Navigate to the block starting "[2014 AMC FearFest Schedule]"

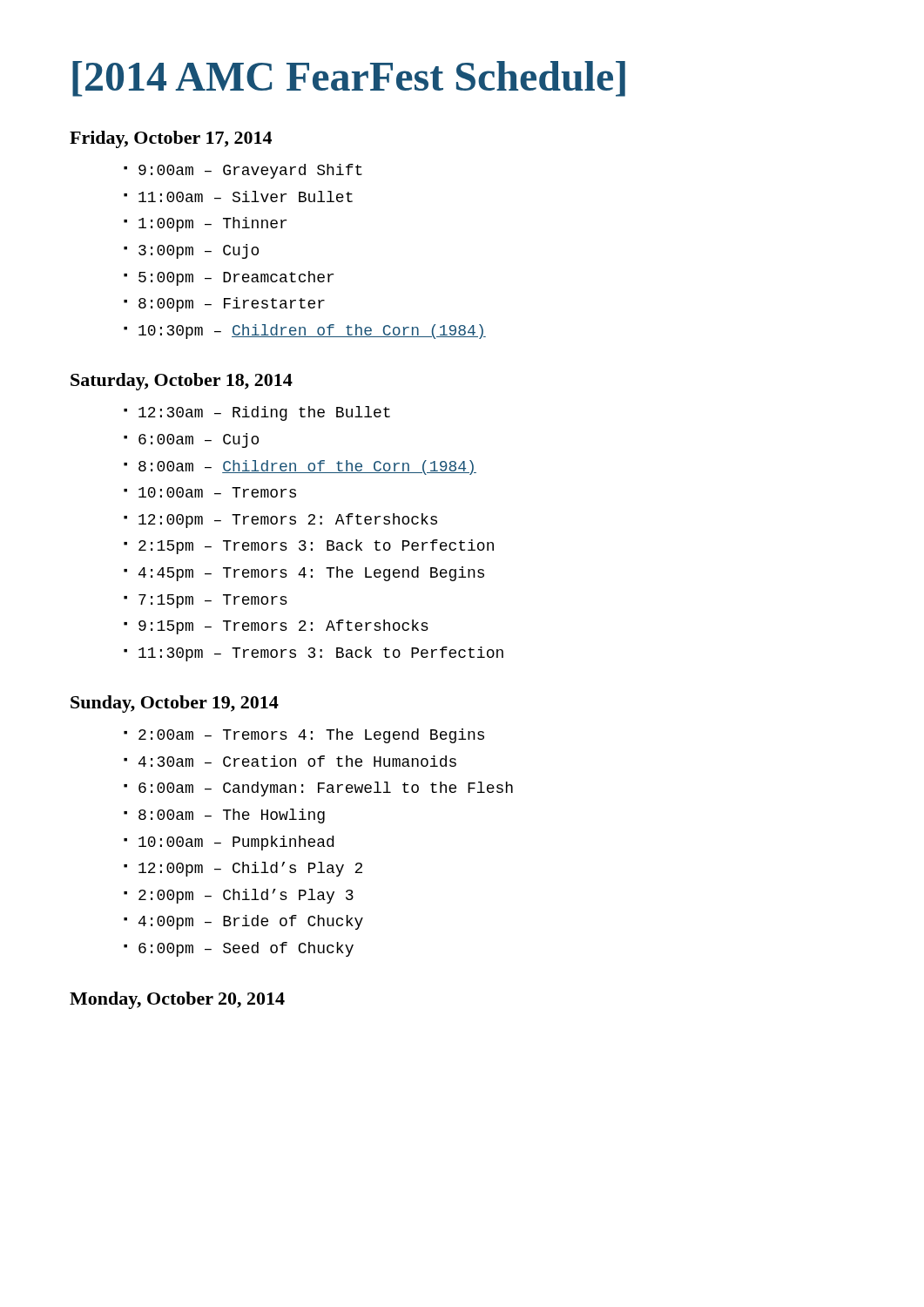(x=462, y=76)
